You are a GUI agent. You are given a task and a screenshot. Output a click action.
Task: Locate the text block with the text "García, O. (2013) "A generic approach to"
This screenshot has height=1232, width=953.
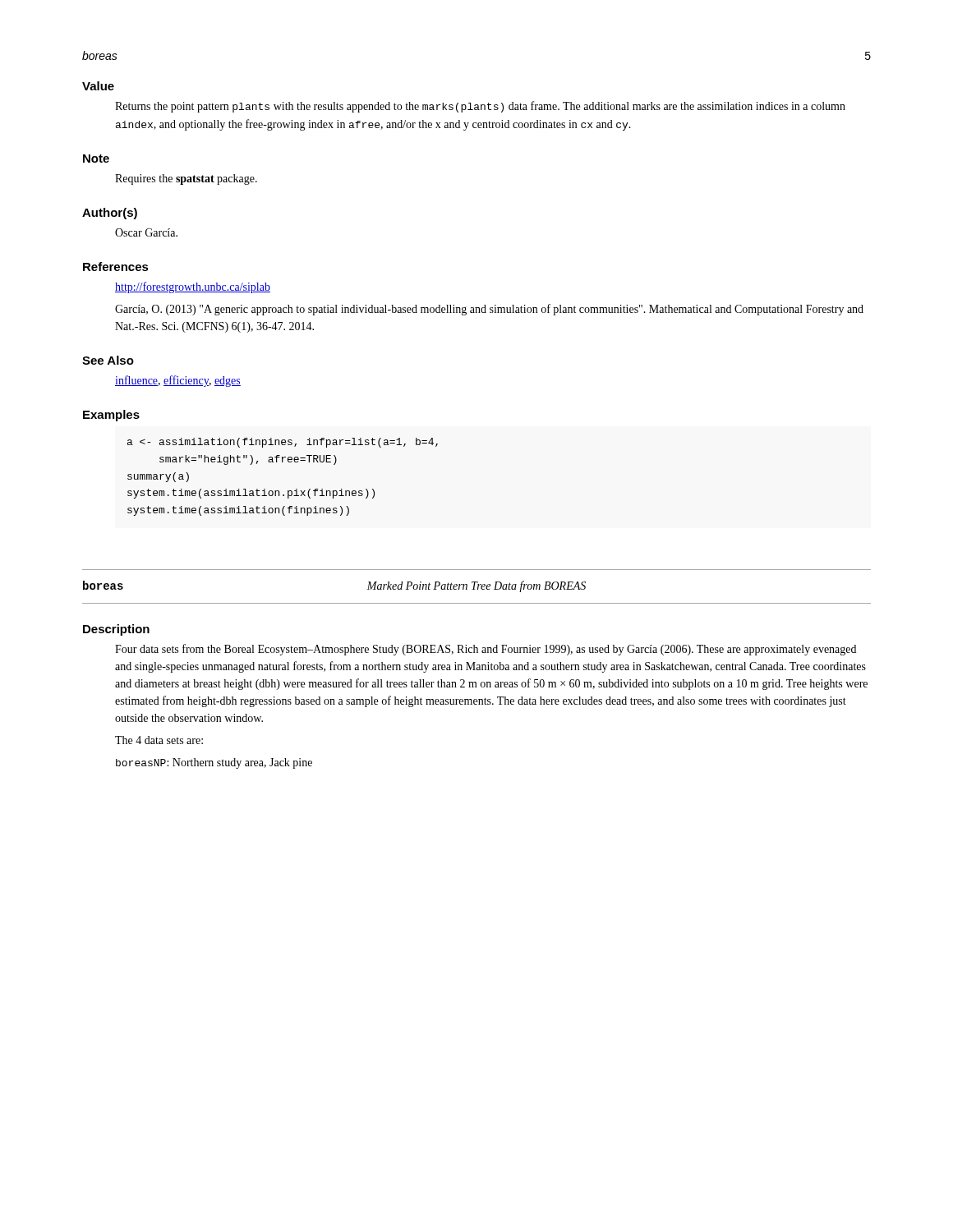point(489,318)
